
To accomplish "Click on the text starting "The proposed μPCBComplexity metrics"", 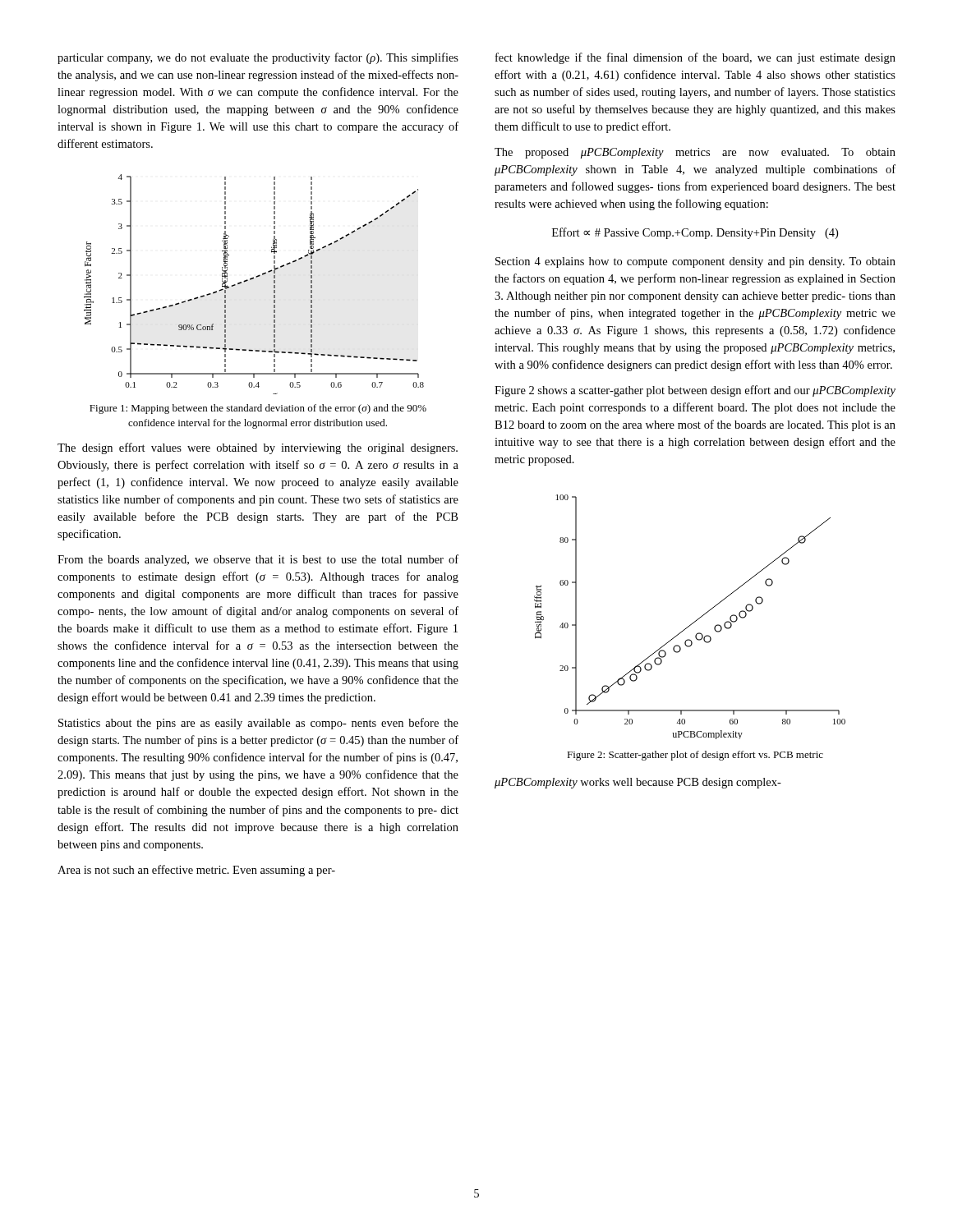I will 695,178.
